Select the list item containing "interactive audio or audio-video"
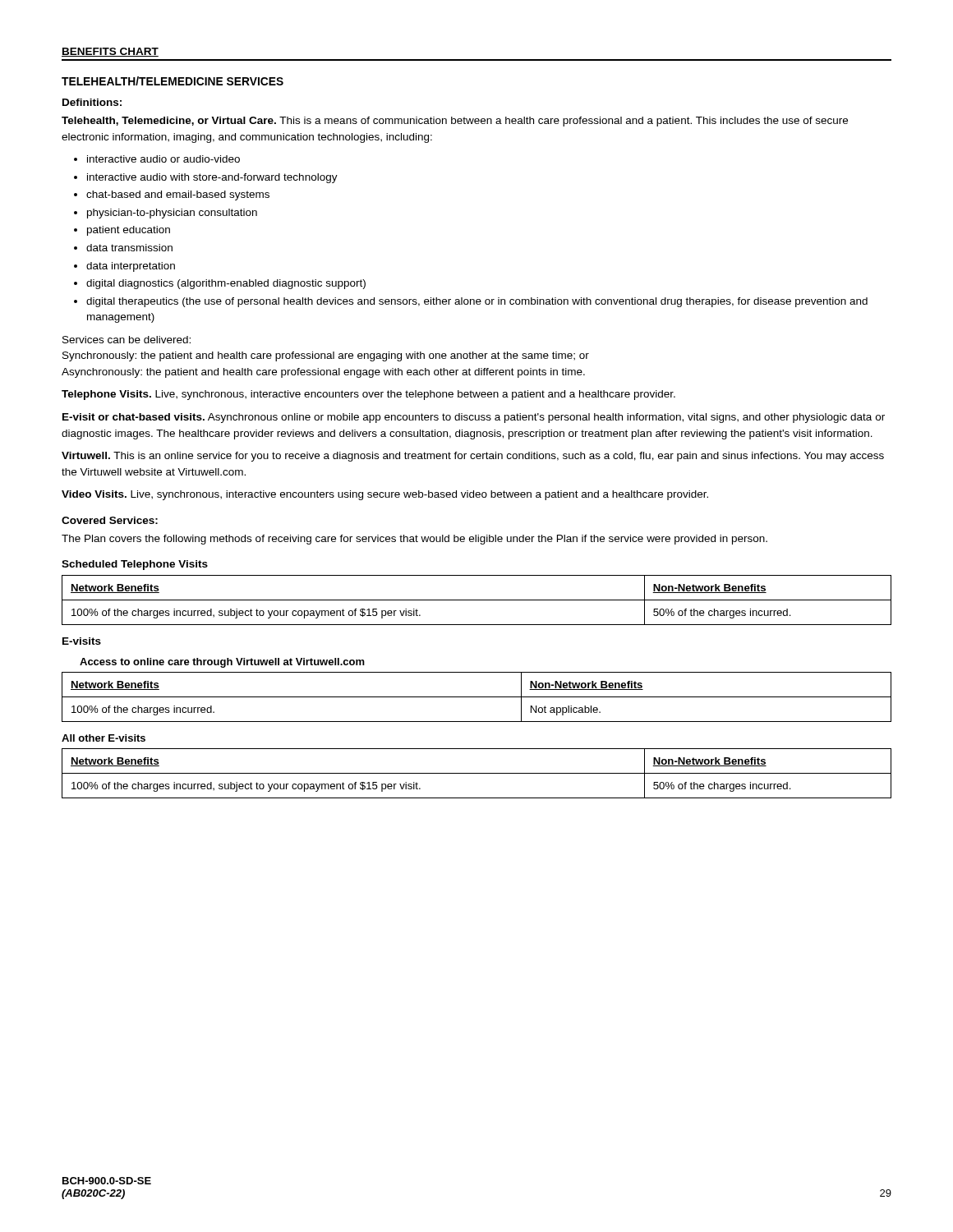953x1232 pixels. pos(163,159)
